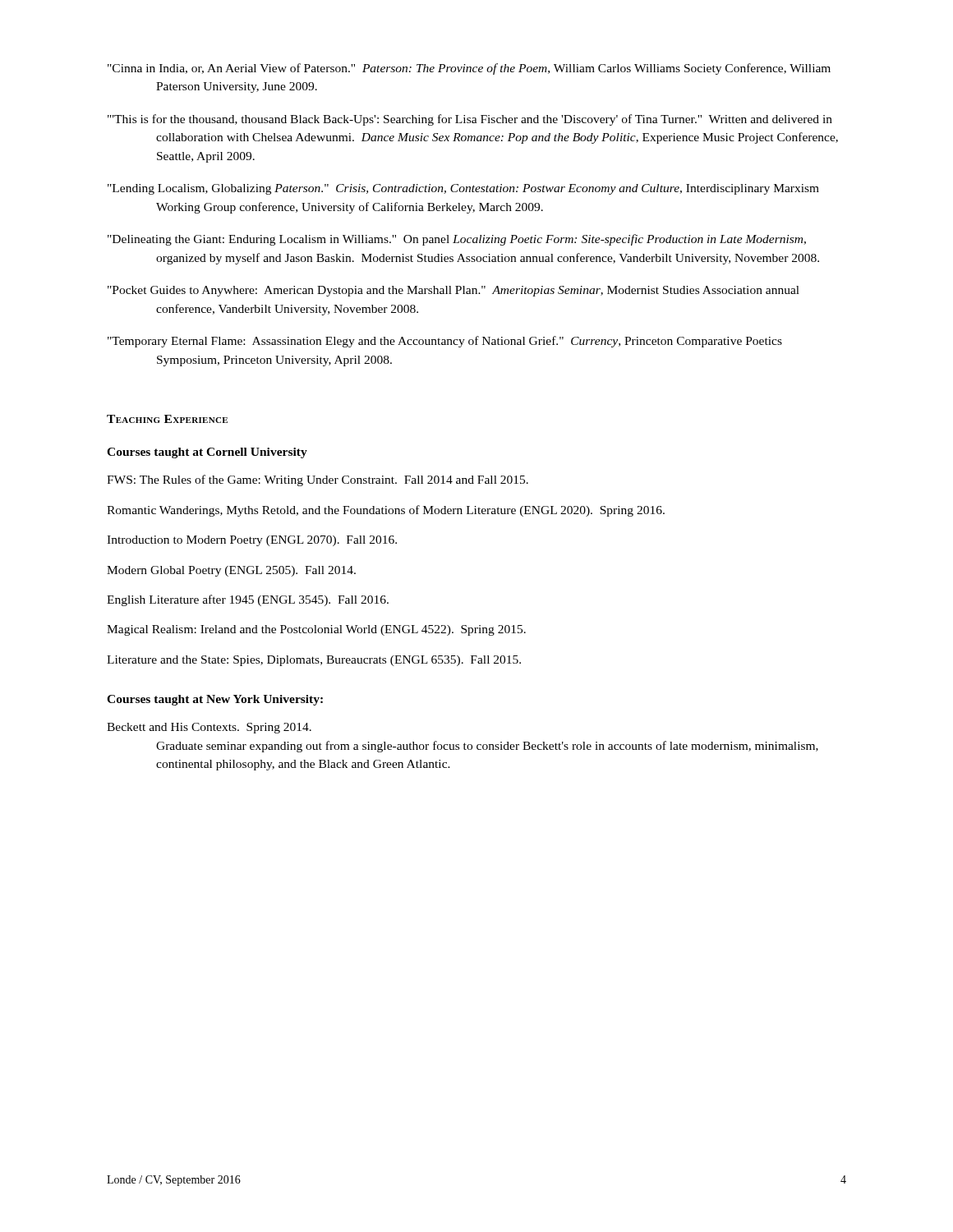The height and width of the screenshot is (1232, 953).
Task: Navigate to the text starting ""Lending Localism, Globalizing Paterson." Crisis, Contradiction,"
Action: click(x=463, y=197)
